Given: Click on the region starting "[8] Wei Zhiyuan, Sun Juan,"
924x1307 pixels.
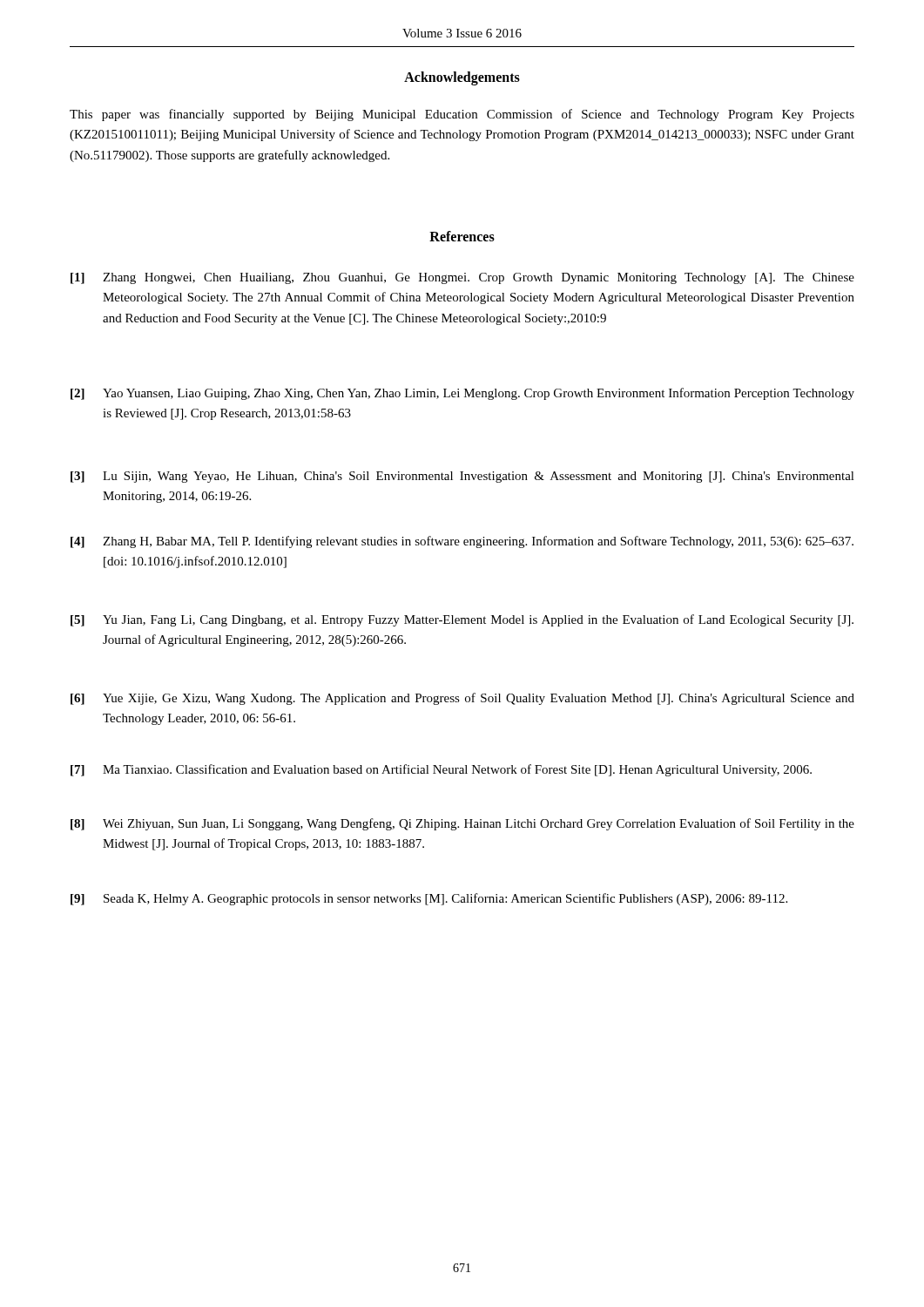Looking at the screenshot, I should coord(462,834).
